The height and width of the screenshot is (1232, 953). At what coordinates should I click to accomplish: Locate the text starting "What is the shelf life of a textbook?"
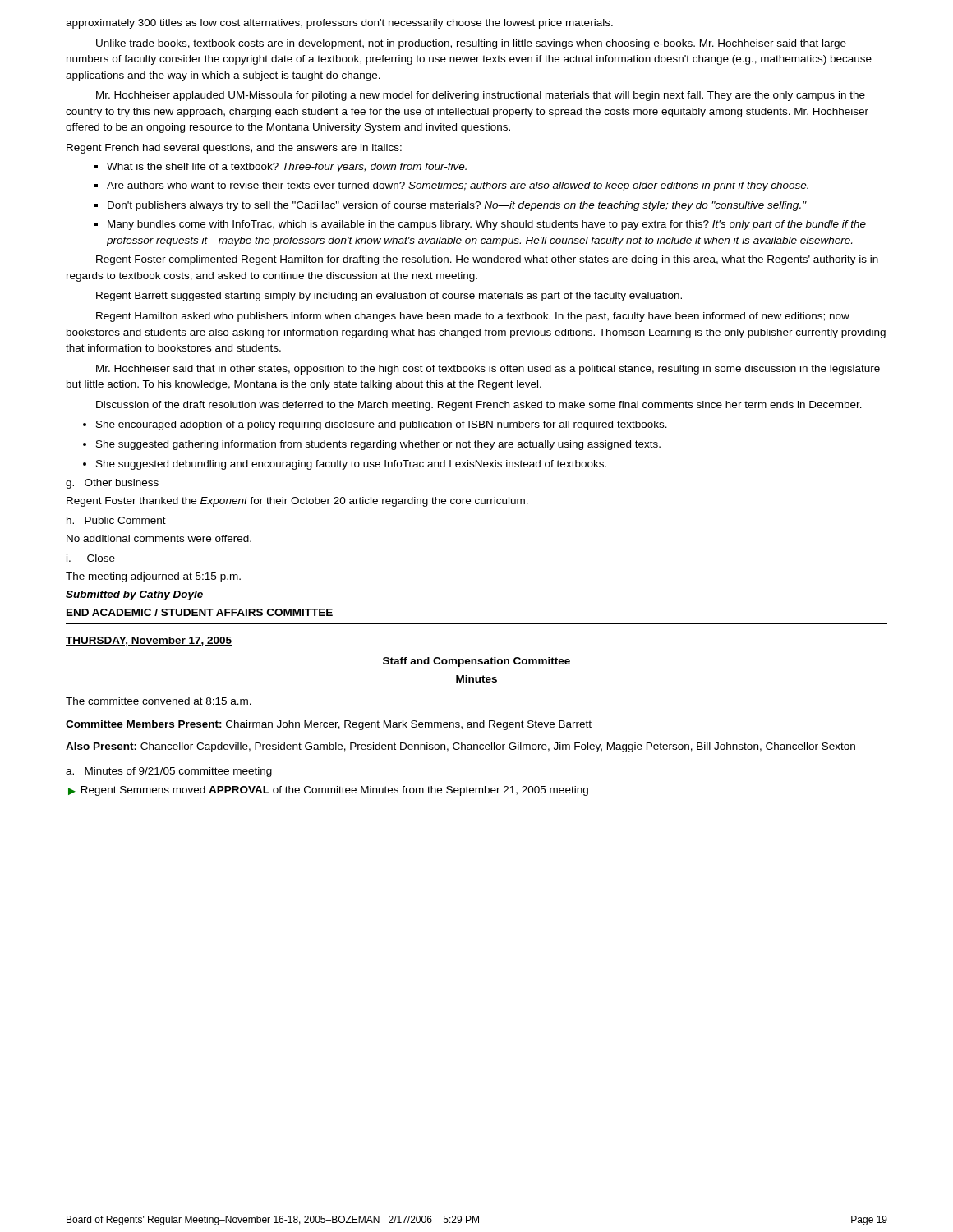pyautogui.click(x=287, y=166)
